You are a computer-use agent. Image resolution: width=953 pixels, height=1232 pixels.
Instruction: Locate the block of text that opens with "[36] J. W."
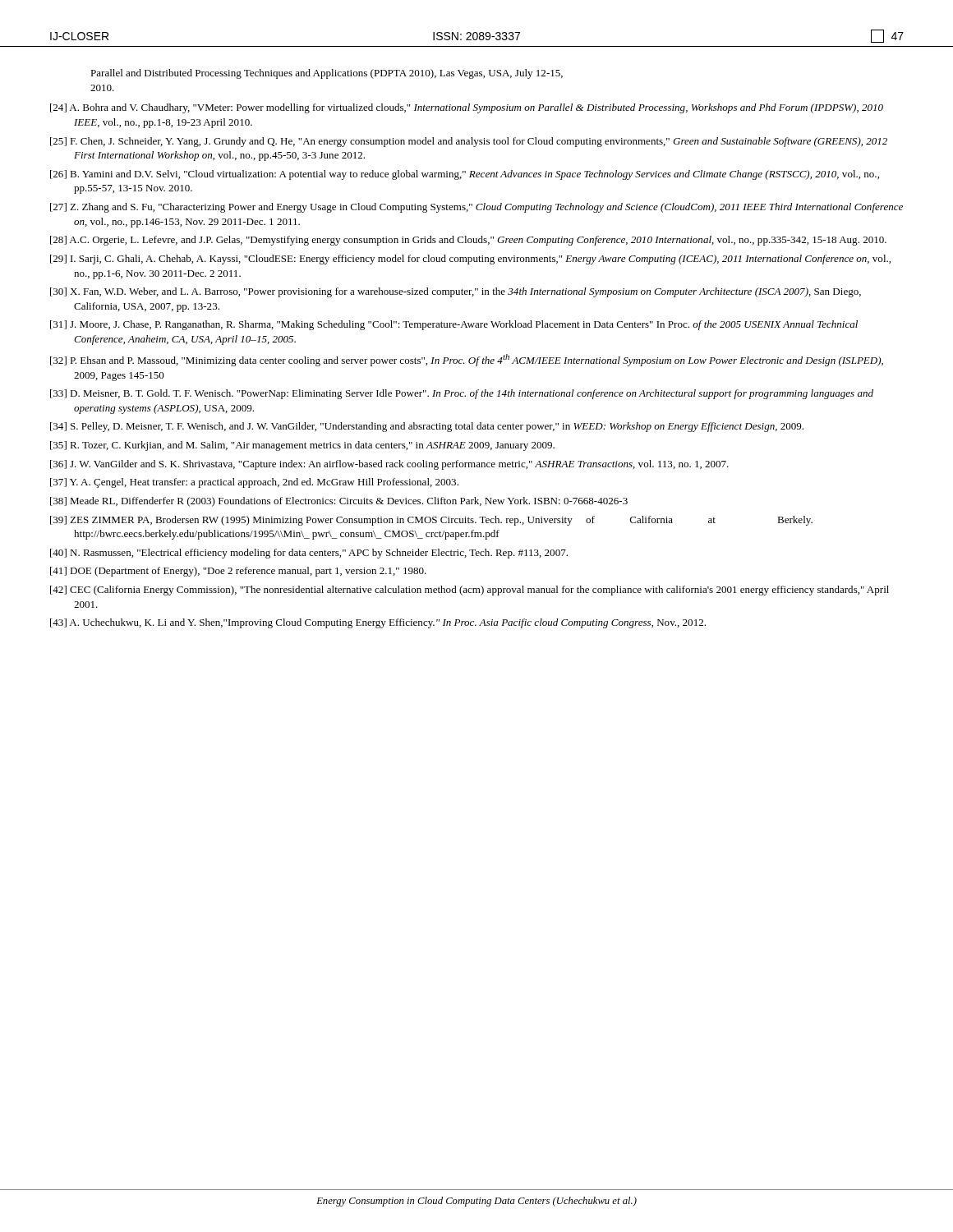click(389, 463)
